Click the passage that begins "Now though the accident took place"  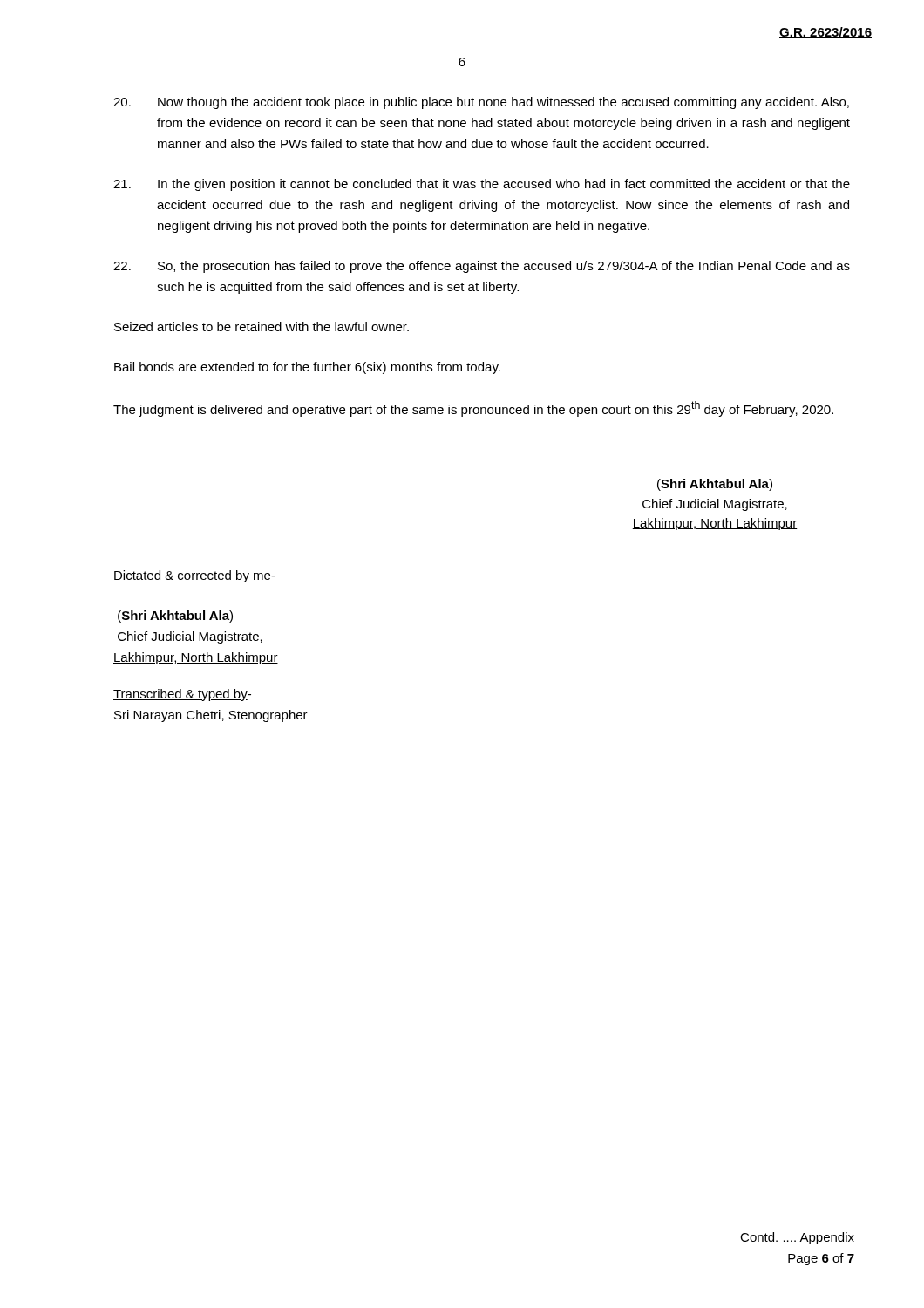coord(482,123)
